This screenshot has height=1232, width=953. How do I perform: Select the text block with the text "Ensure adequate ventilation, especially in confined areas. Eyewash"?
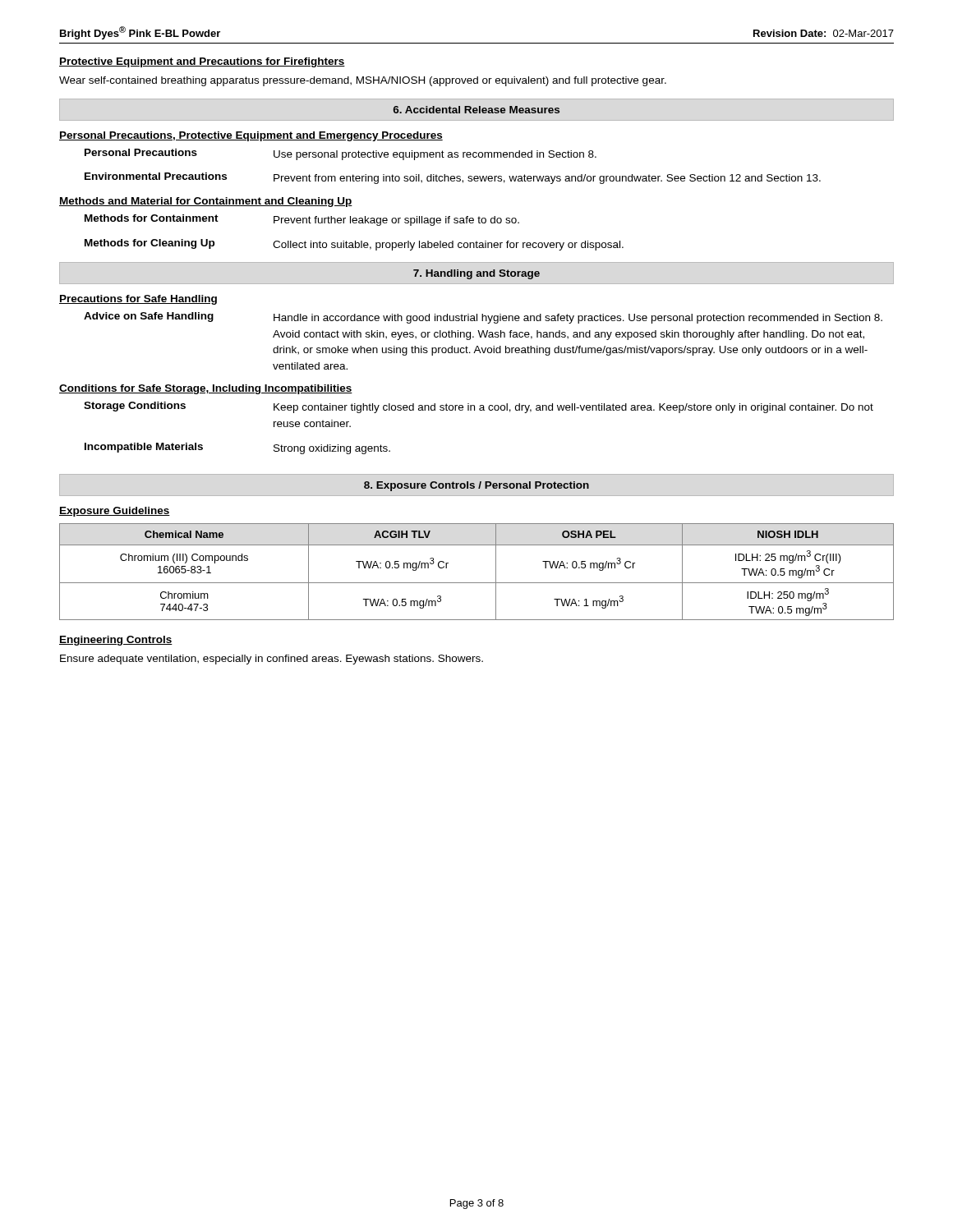272,659
